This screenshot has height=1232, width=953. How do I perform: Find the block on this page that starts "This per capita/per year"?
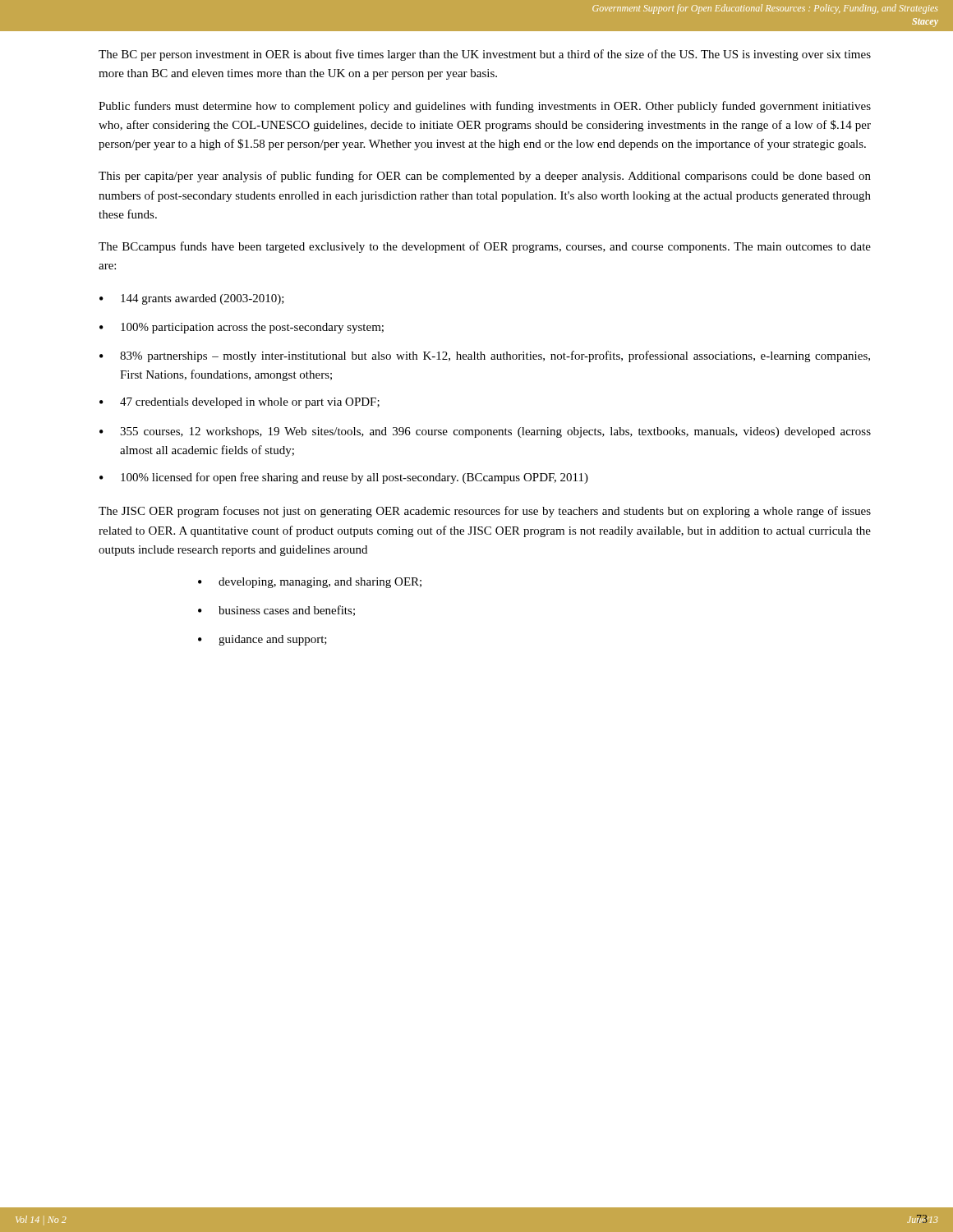485,195
